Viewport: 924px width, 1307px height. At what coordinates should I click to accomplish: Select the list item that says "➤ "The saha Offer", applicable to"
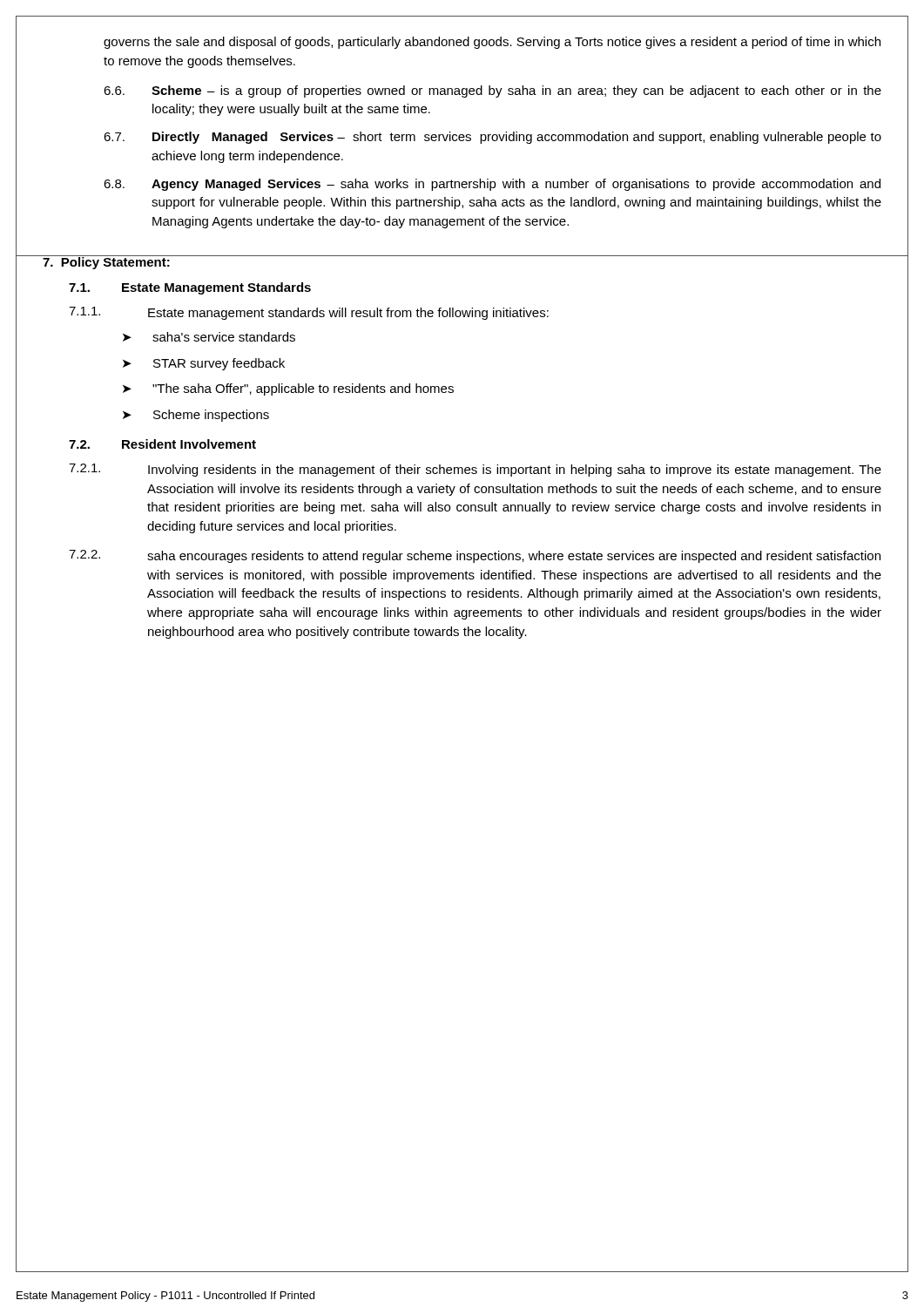point(288,389)
